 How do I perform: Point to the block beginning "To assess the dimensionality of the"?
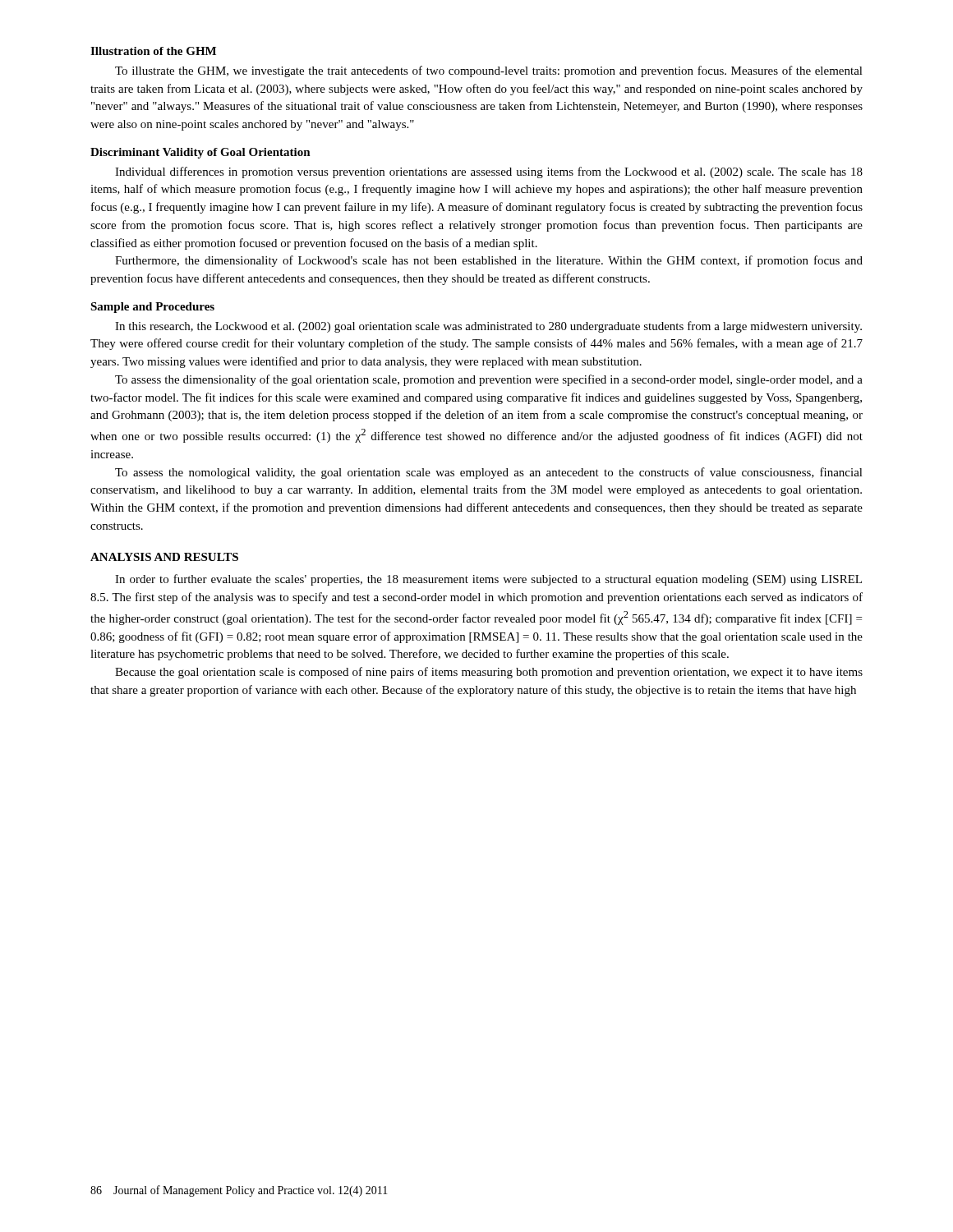pos(476,417)
